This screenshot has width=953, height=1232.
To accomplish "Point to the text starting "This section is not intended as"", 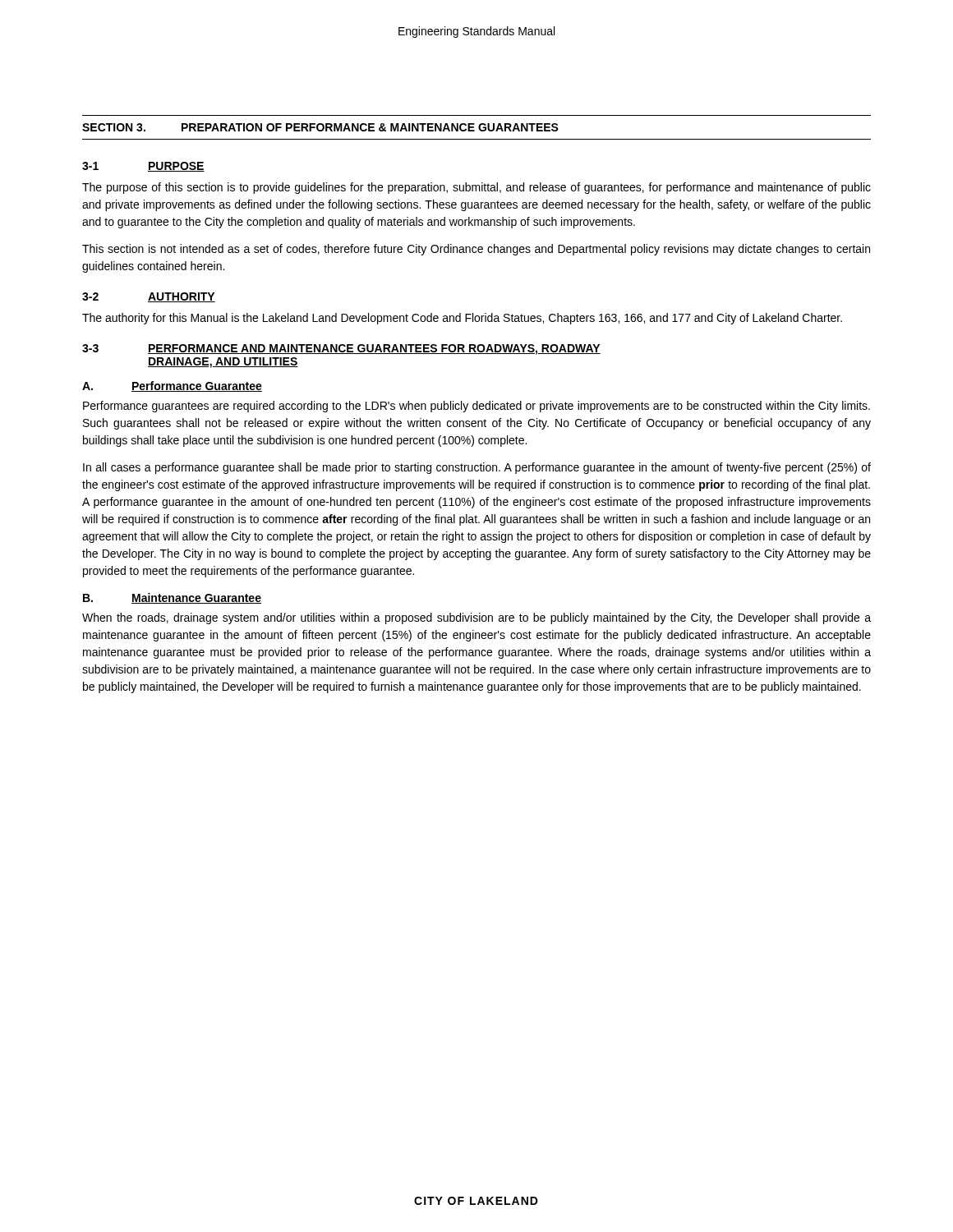I will coord(476,257).
